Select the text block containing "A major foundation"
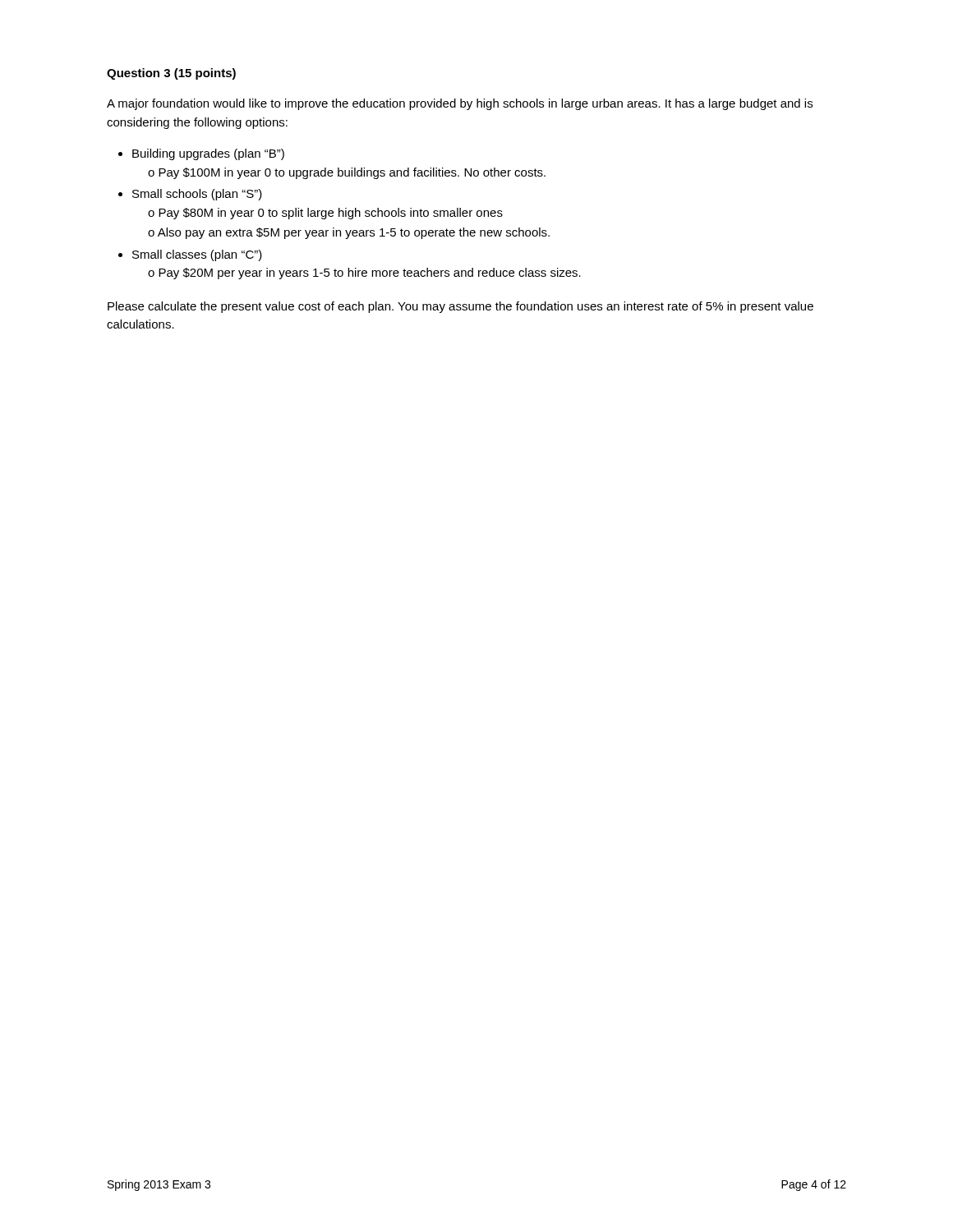 [x=460, y=112]
